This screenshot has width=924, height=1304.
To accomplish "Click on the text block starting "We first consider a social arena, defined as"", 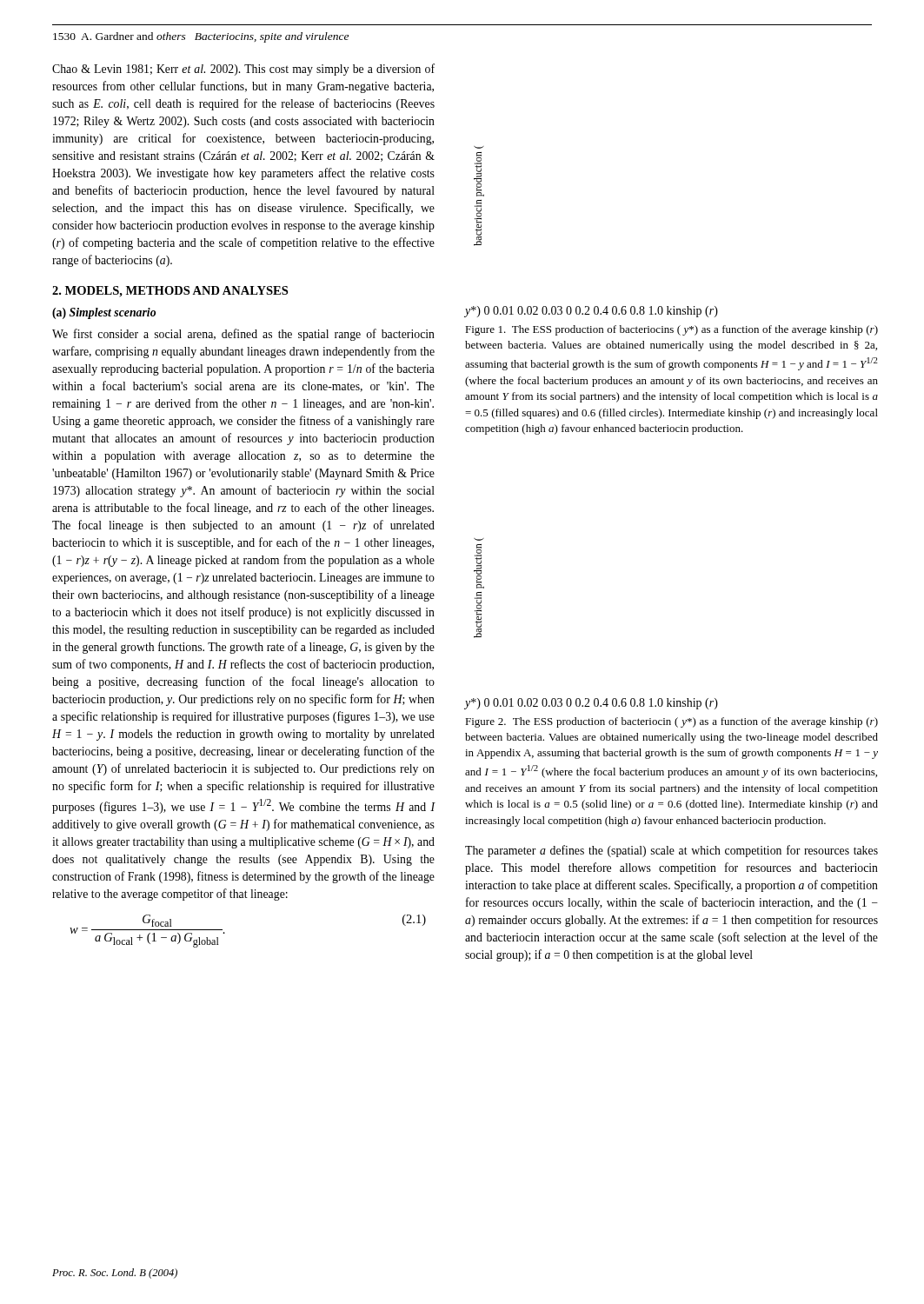I will [x=243, y=614].
